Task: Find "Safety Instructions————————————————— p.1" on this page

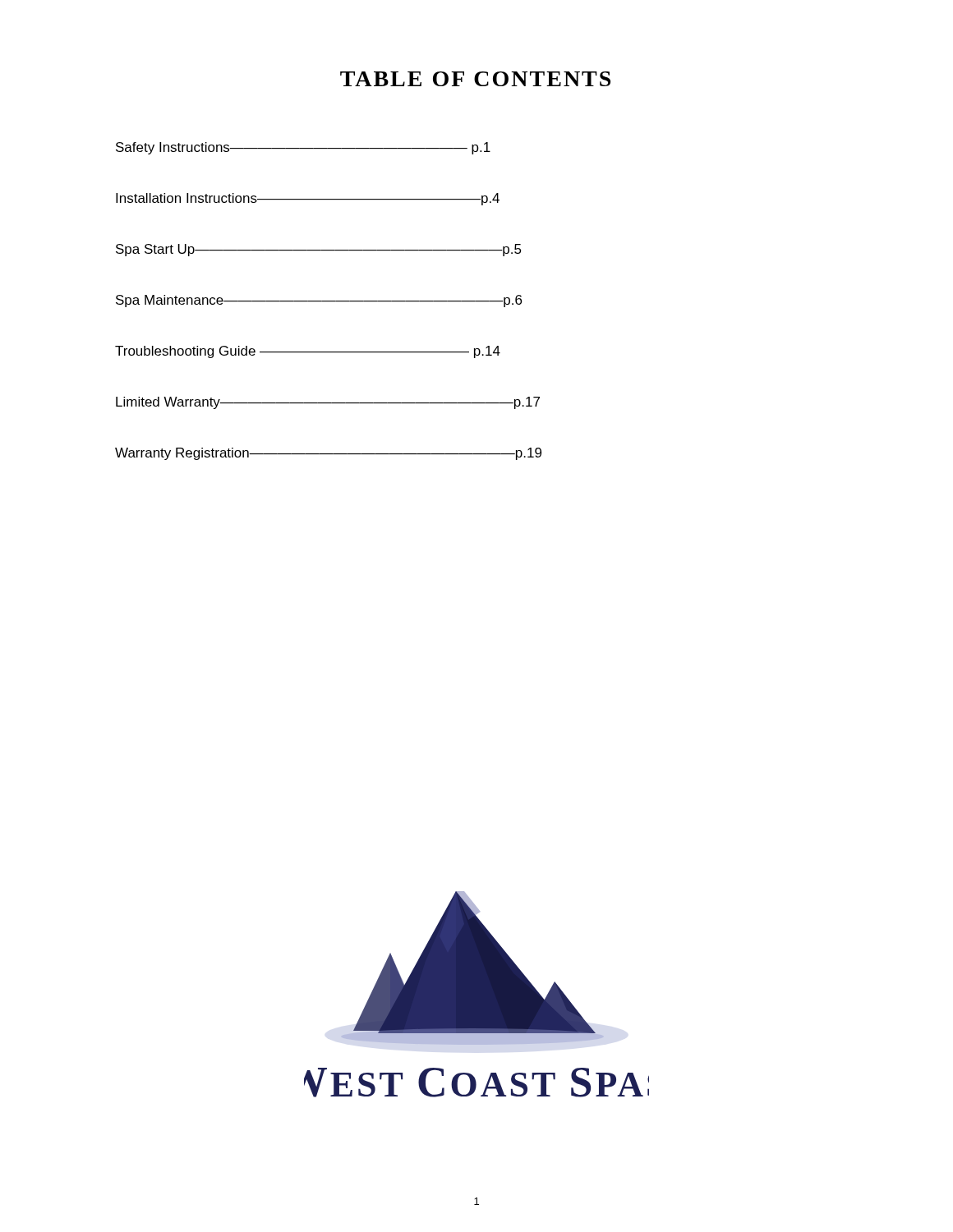Action: click(303, 147)
